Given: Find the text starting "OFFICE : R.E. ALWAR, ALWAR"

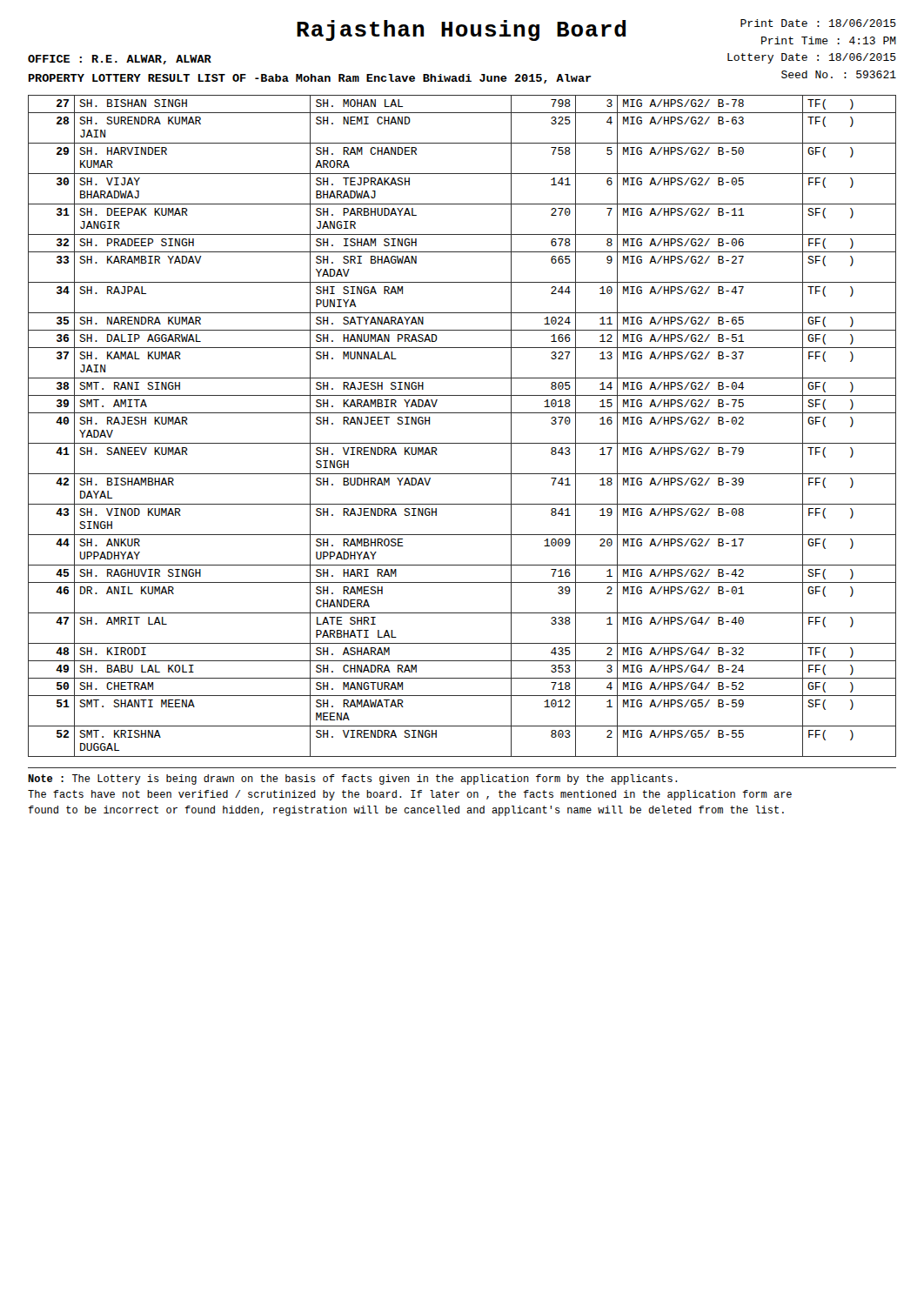Looking at the screenshot, I should pos(310,69).
